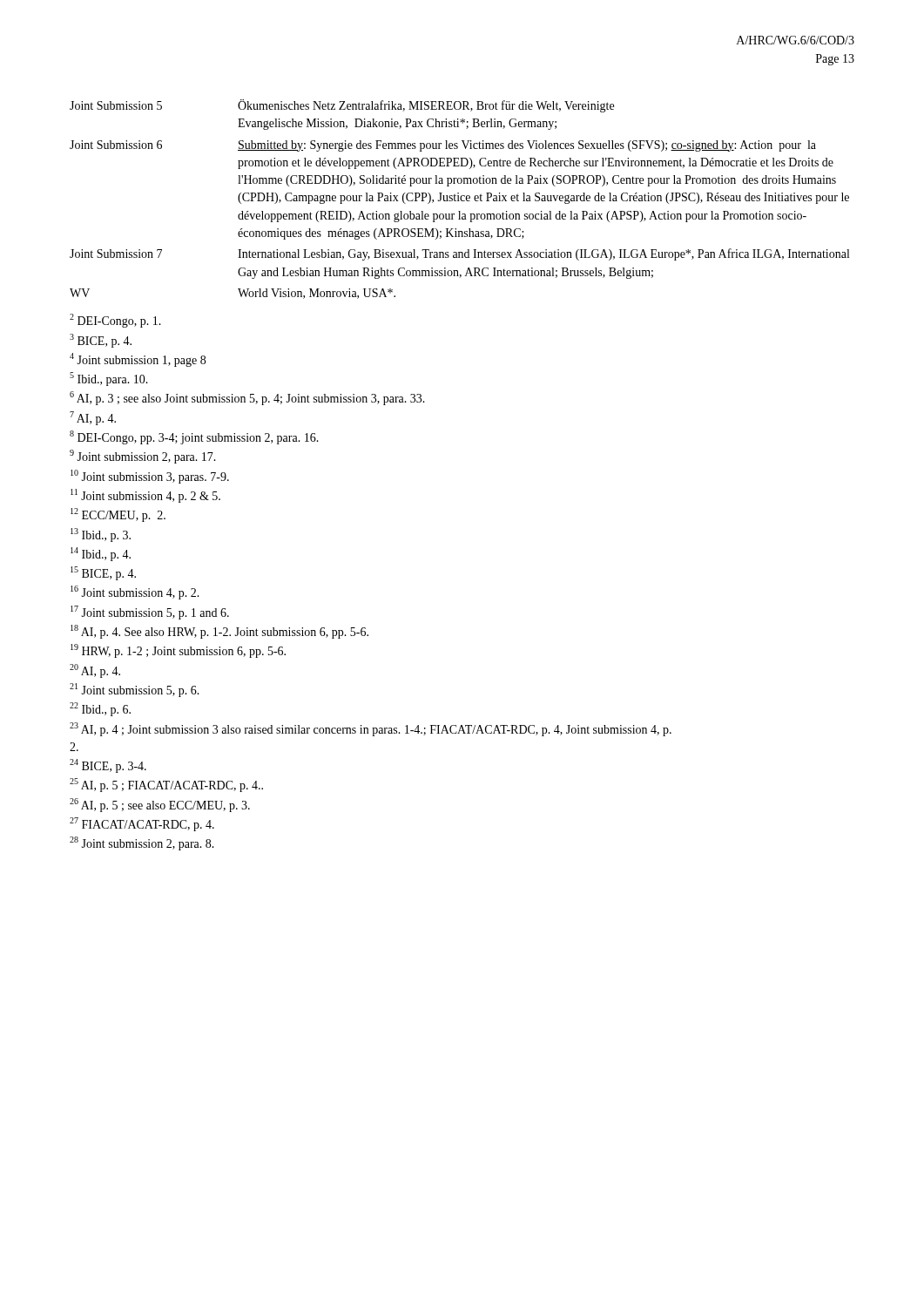The height and width of the screenshot is (1307, 924).
Task: Point to the element starting "5 Ibid., para. 10."
Action: [109, 379]
